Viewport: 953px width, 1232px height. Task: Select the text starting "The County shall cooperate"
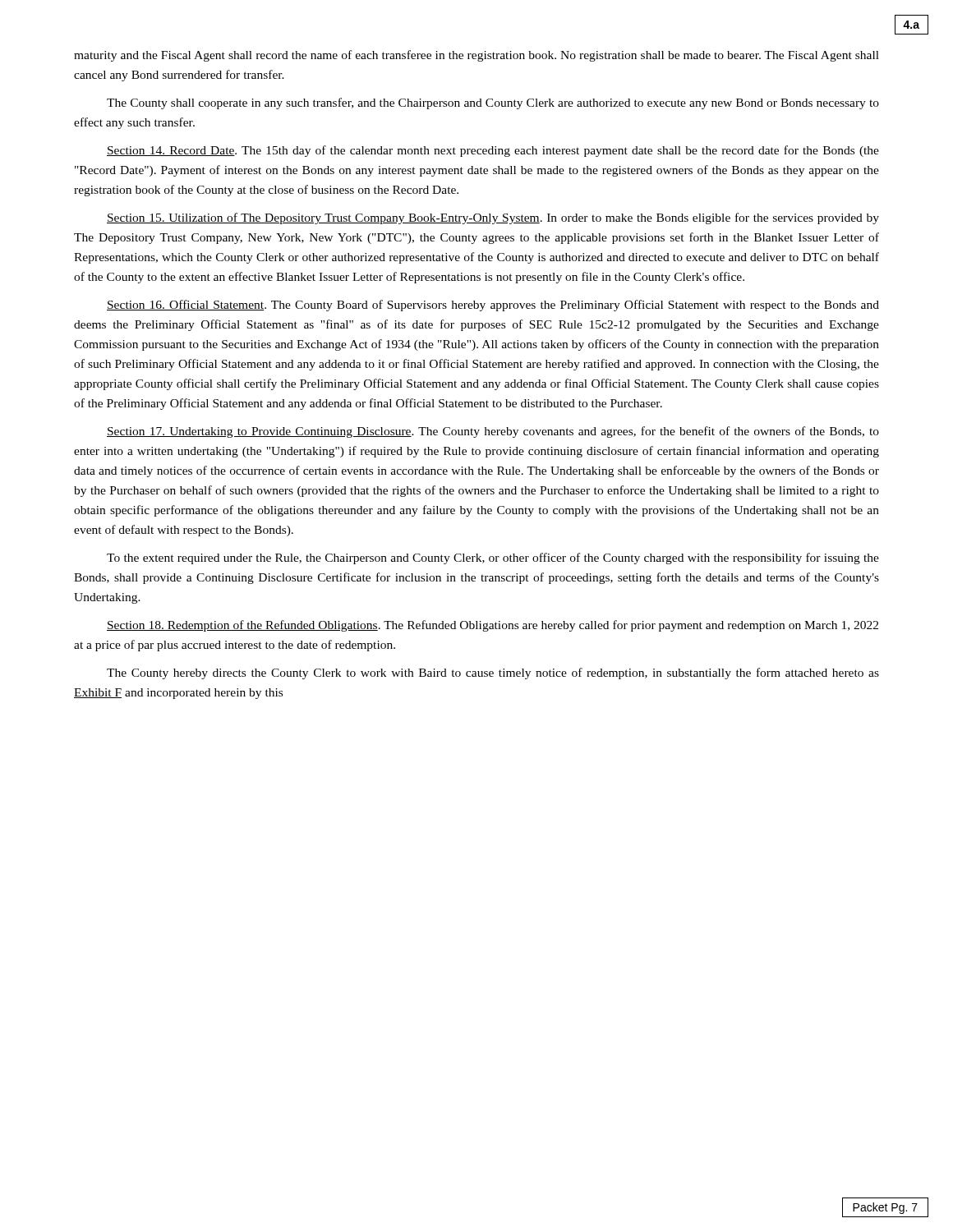click(476, 112)
